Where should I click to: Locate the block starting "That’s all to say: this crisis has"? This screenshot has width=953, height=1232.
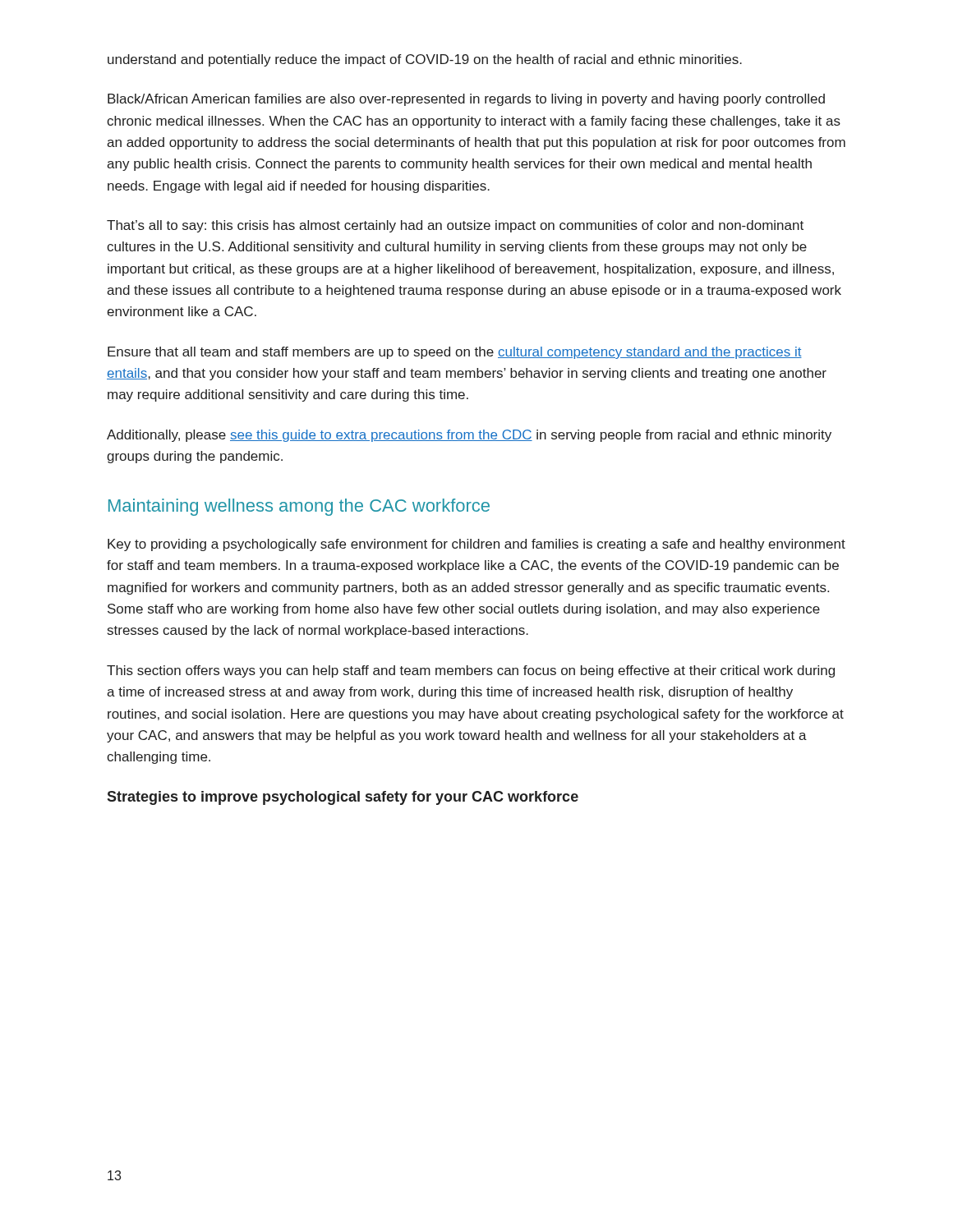[x=474, y=269]
